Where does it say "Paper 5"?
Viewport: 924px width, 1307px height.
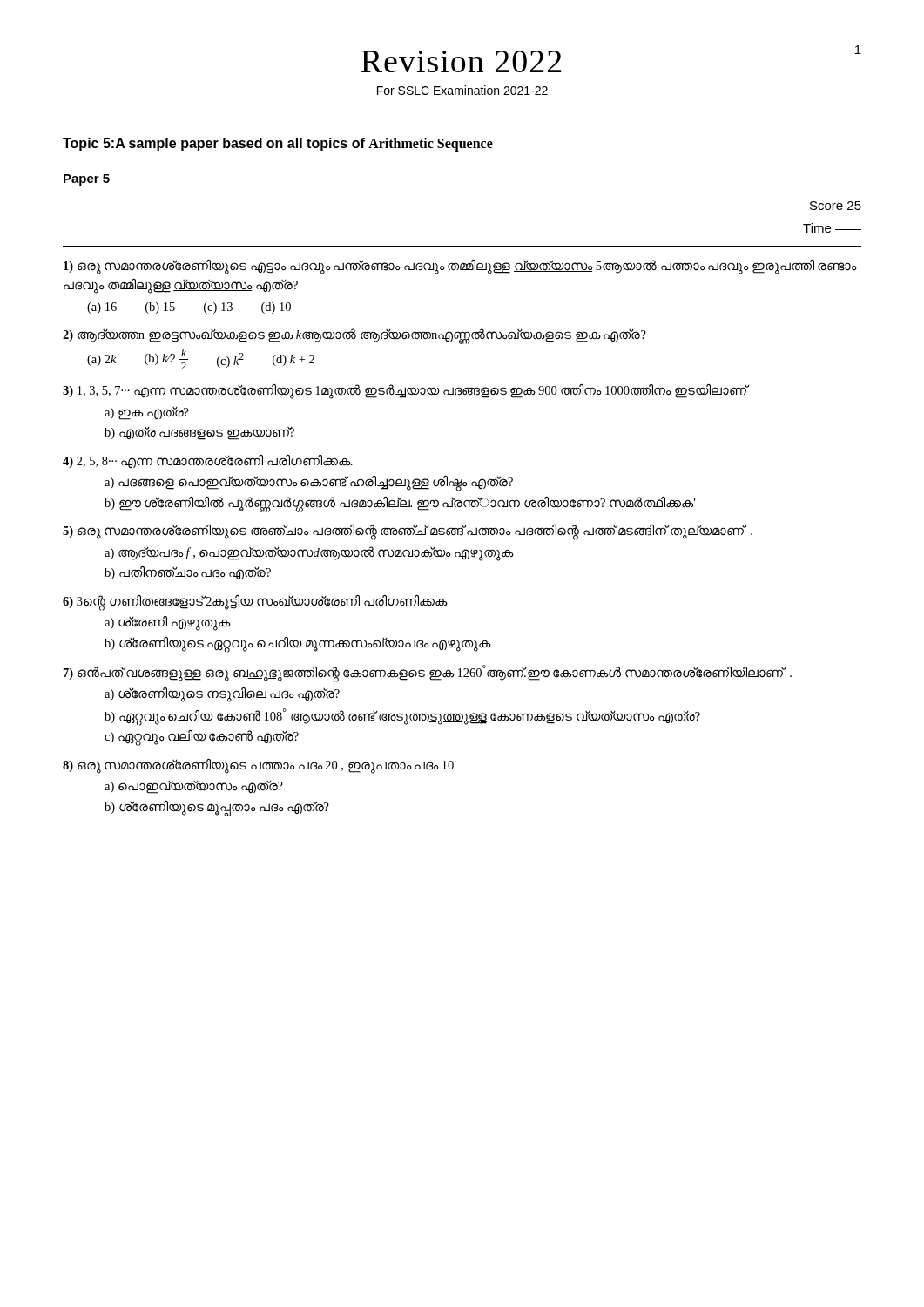click(x=86, y=178)
